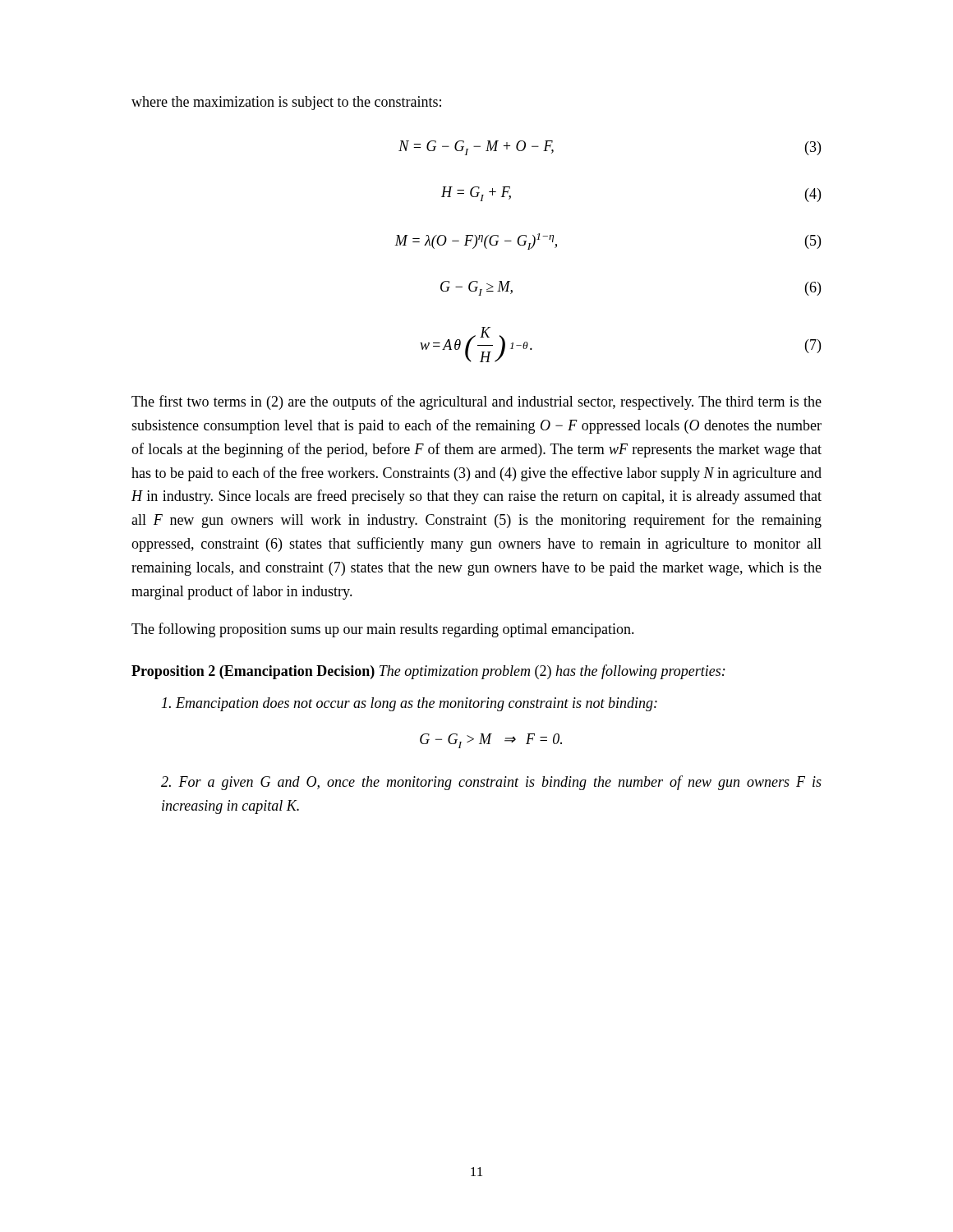The height and width of the screenshot is (1232, 953).
Task: Find the element starting "H = GI +"
Action: (476, 194)
